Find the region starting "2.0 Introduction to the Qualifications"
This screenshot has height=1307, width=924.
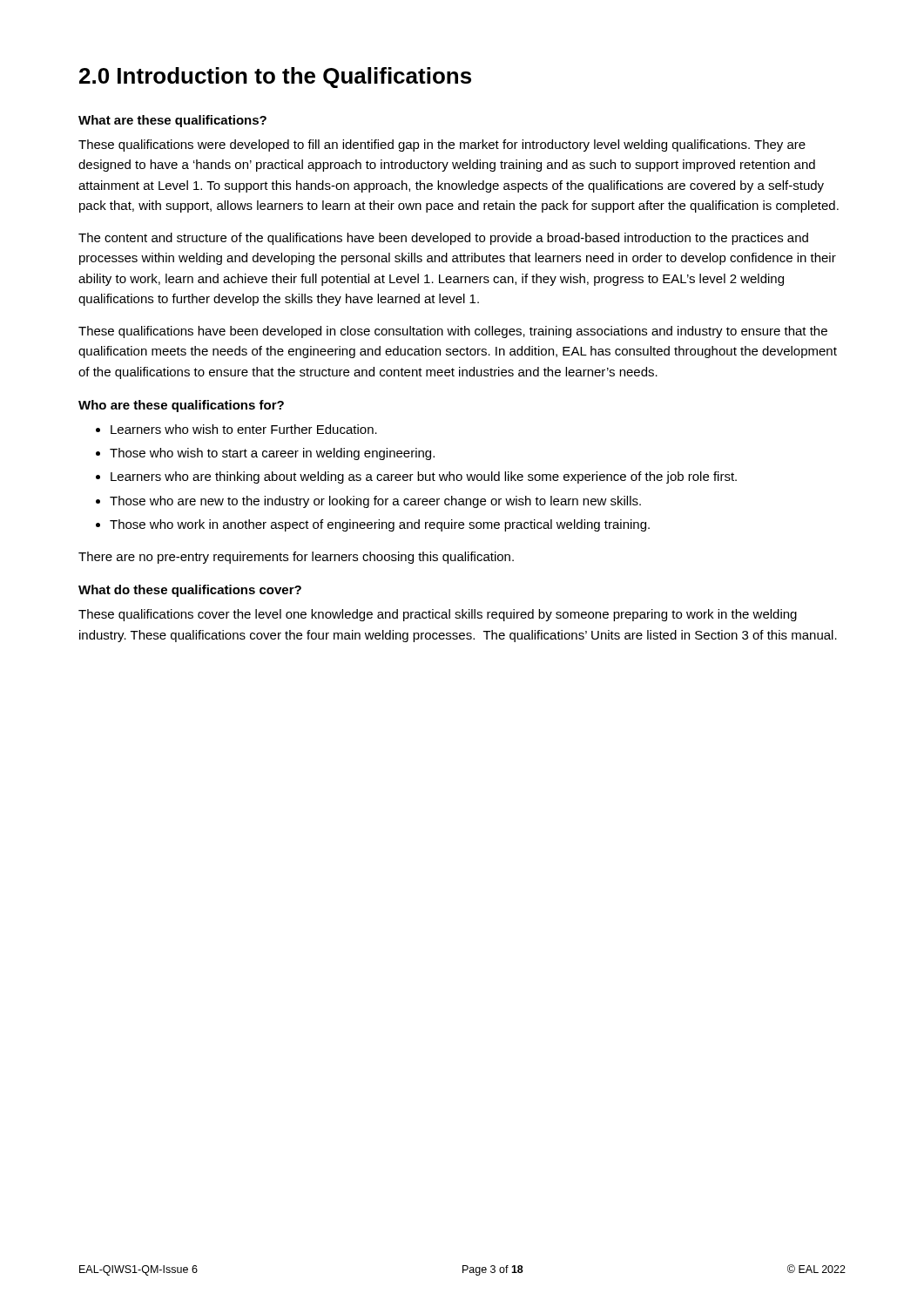click(275, 76)
